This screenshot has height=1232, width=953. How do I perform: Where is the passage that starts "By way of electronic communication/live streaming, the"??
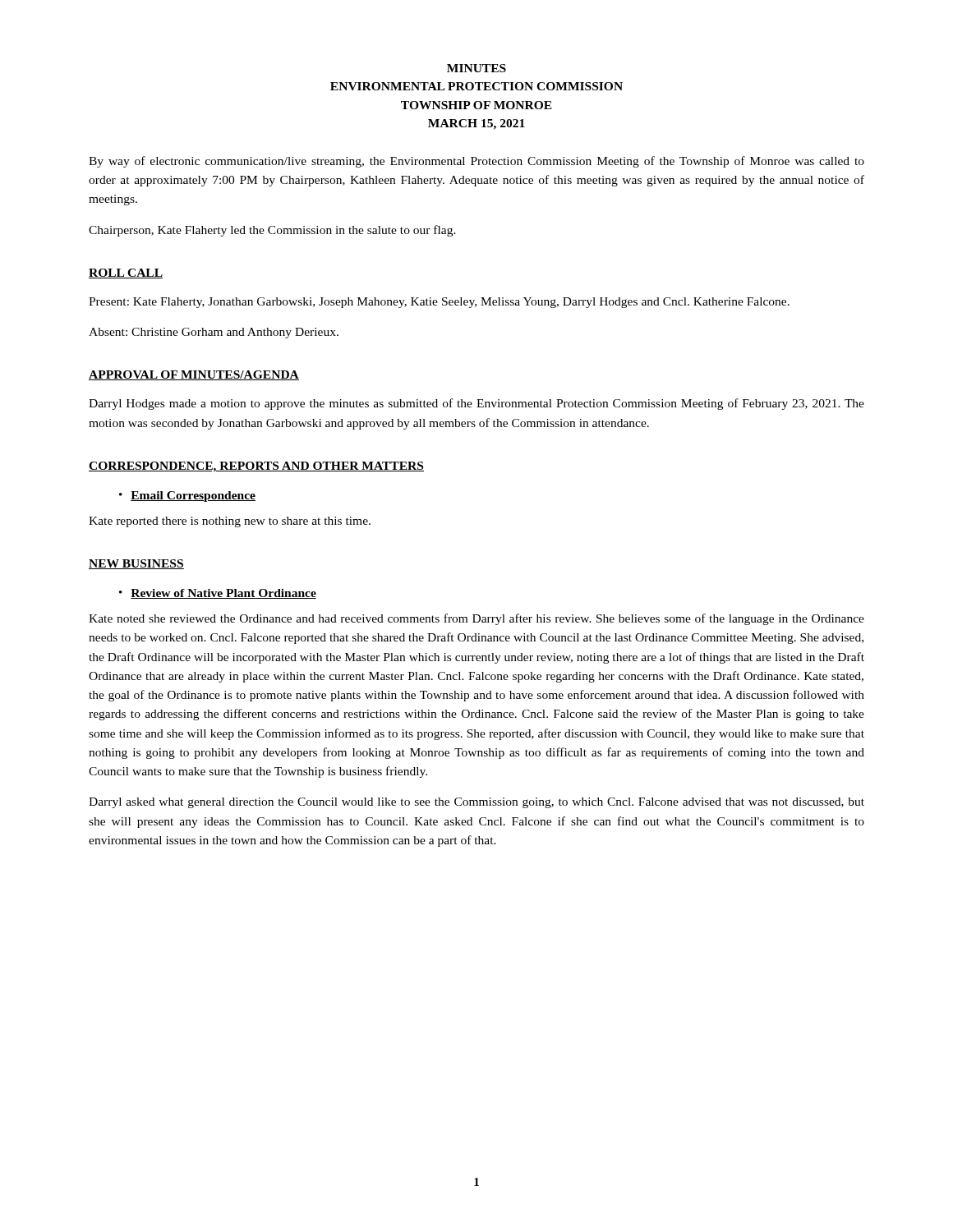(x=476, y=180)
